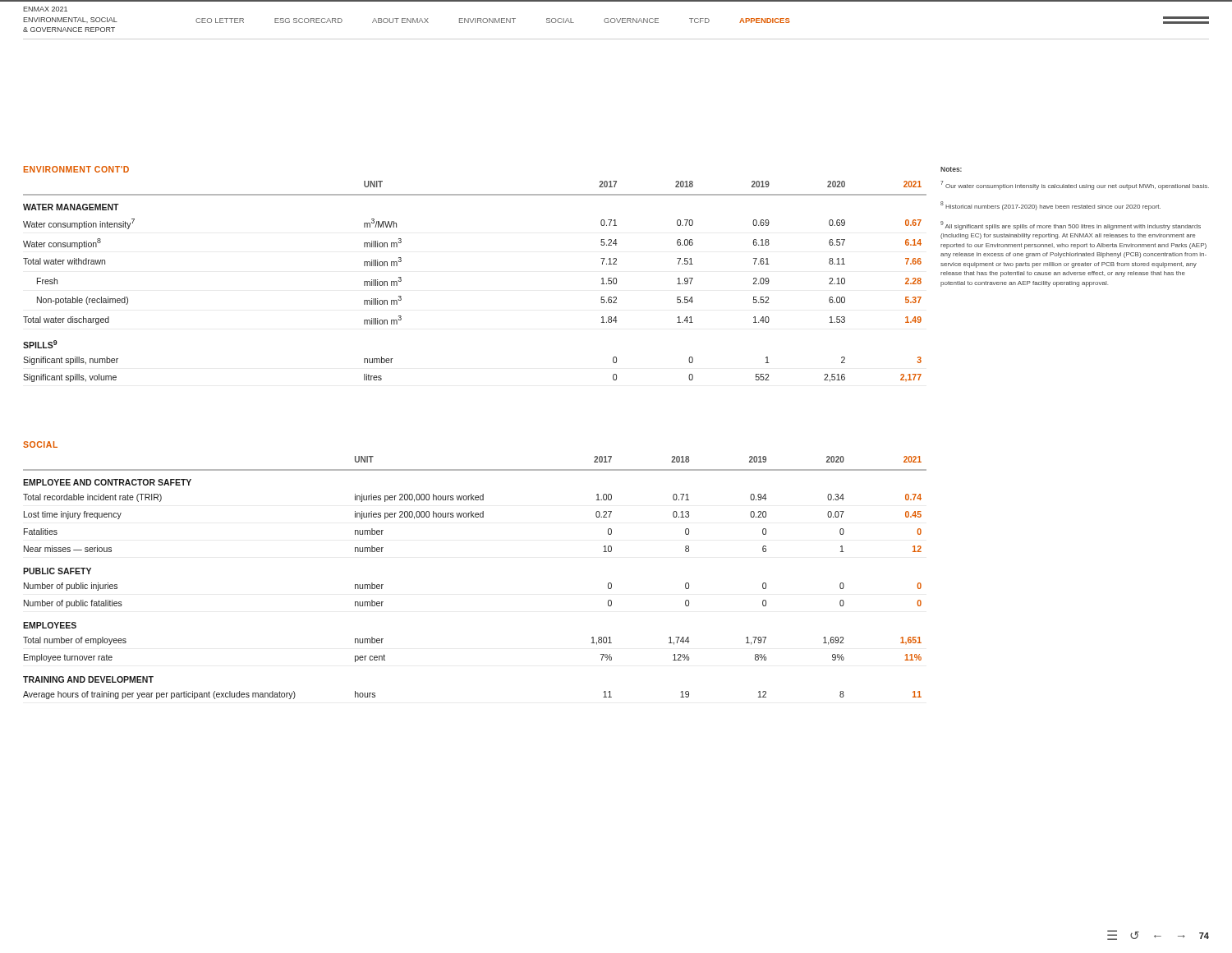
Task: Find the table that mentions "Near misses —"
Action: 479,578
